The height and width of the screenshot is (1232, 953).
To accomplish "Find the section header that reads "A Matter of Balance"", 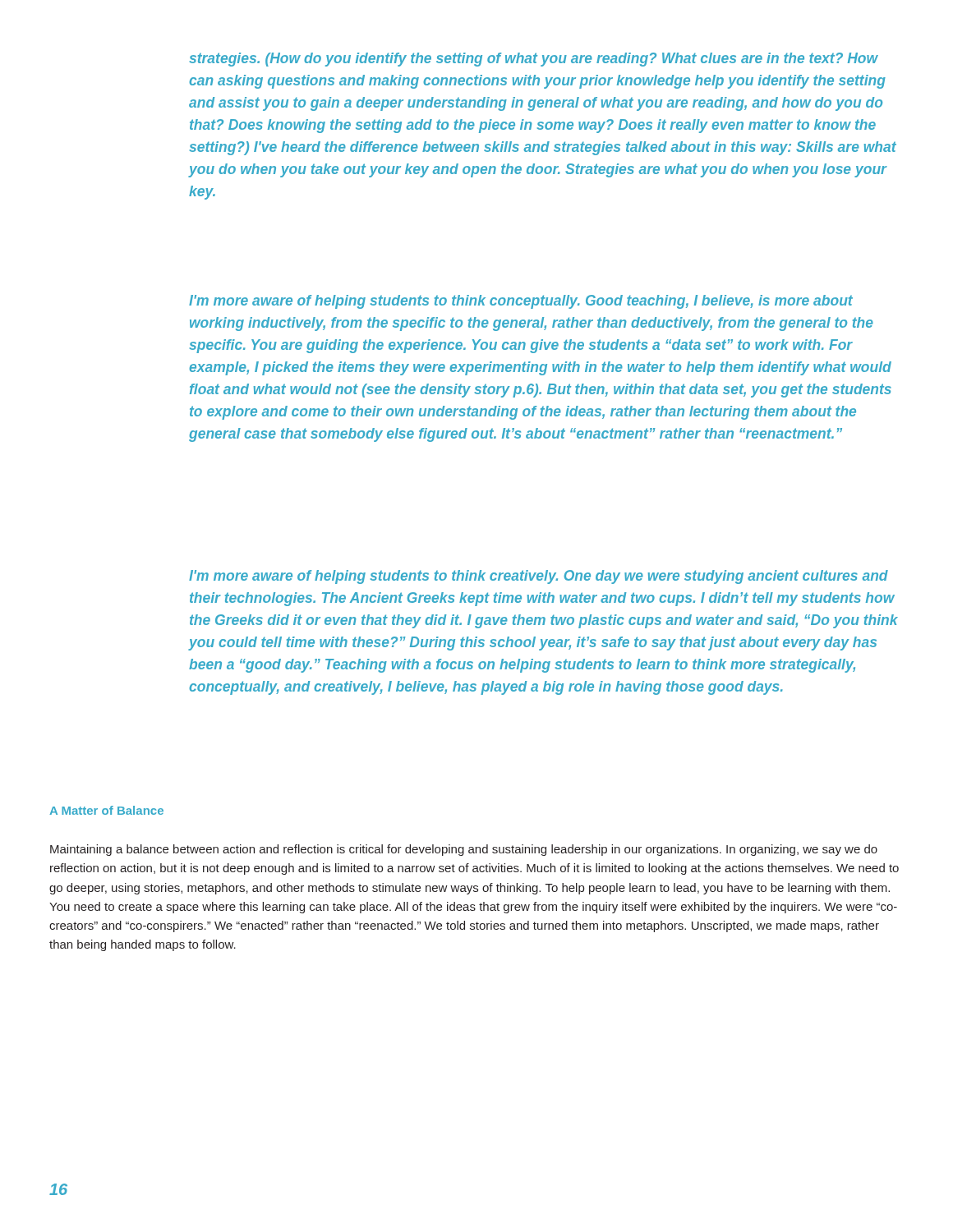I will [106, 810].
